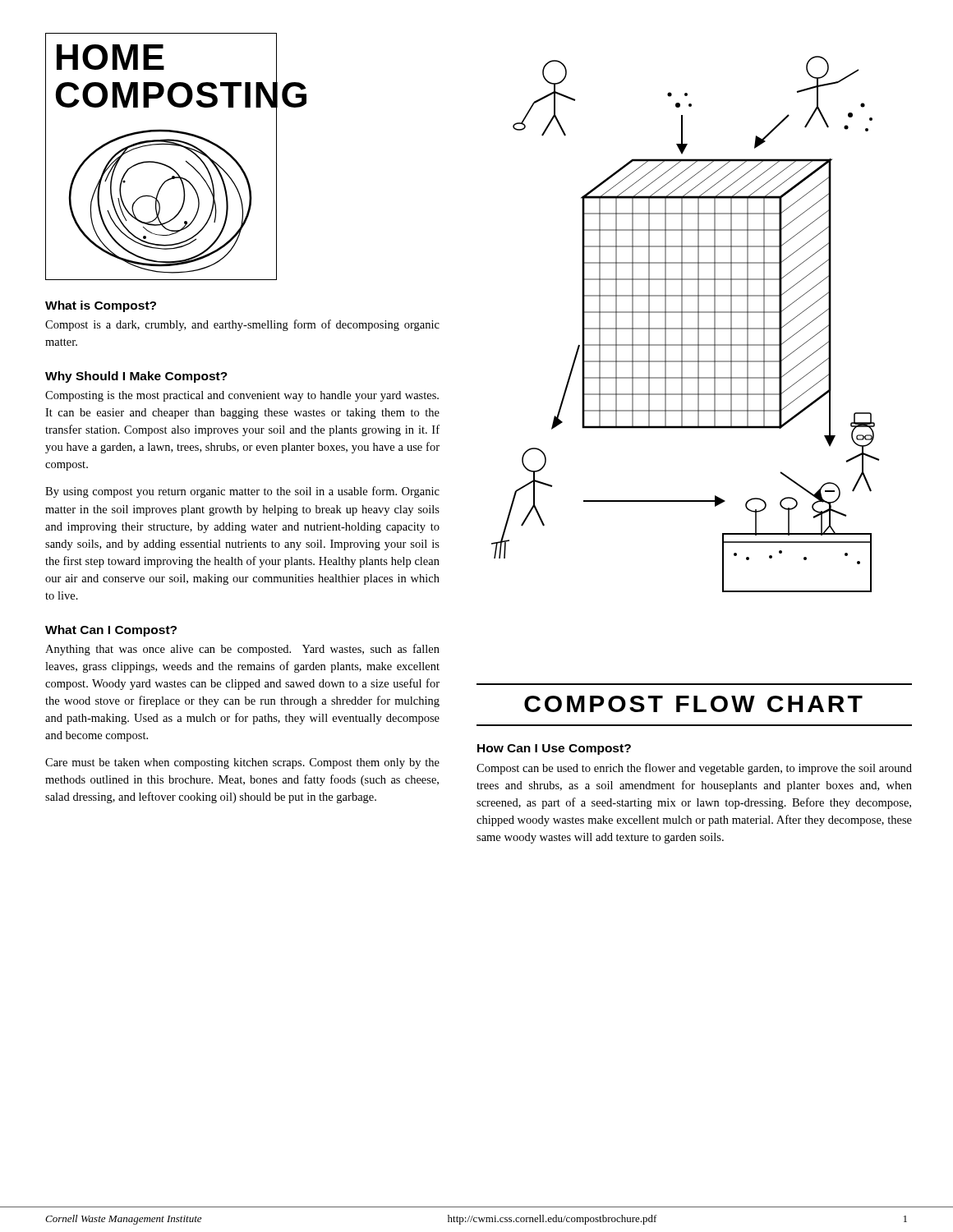Click where it says "What Can I Compost?"
Image resolution: width=953 pixels, height=1232 pixels.
[111, 629]
